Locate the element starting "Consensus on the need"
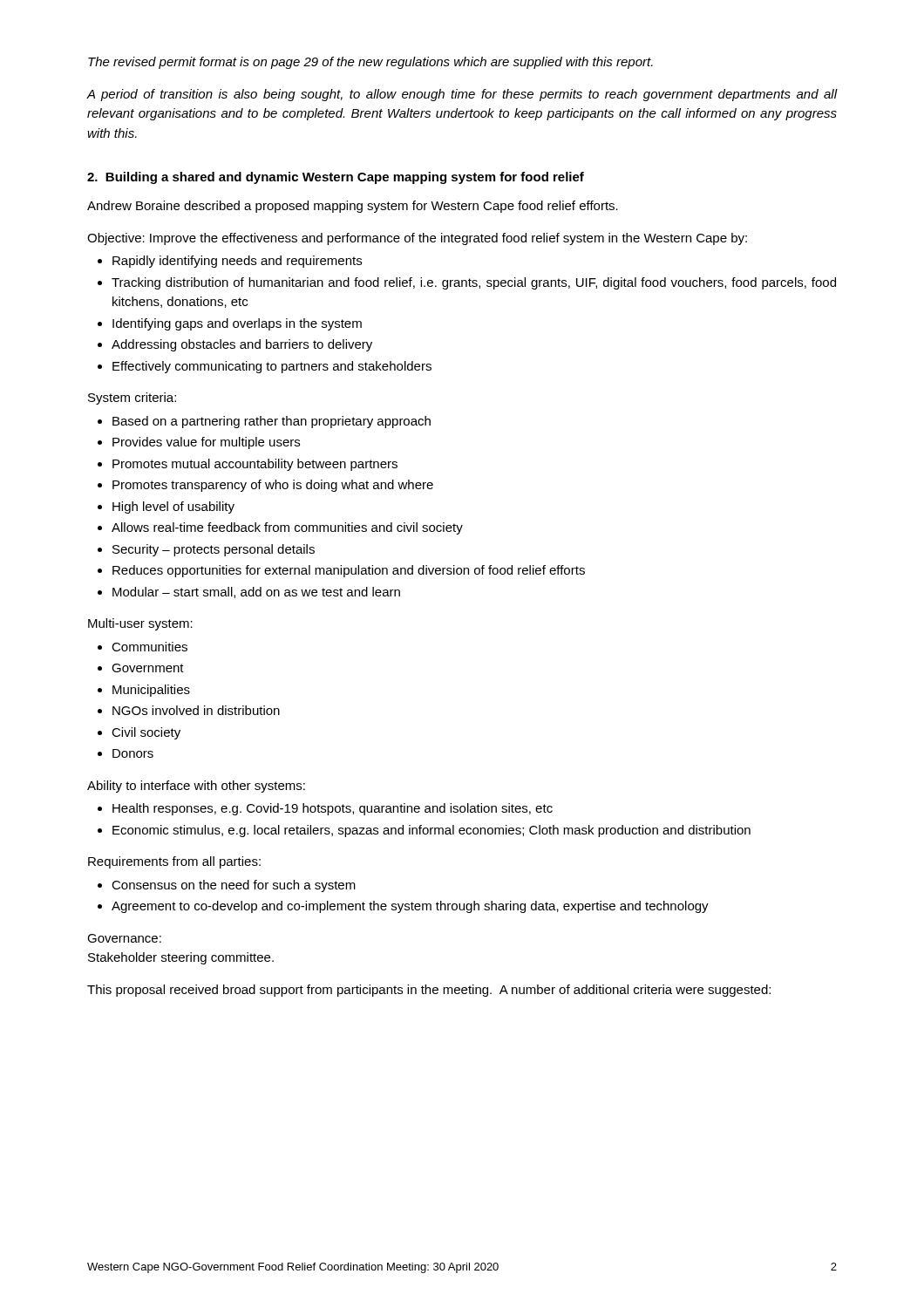The width and height of the screenshot is (924, 1308). pyautogui.click(x=234, y=884)
